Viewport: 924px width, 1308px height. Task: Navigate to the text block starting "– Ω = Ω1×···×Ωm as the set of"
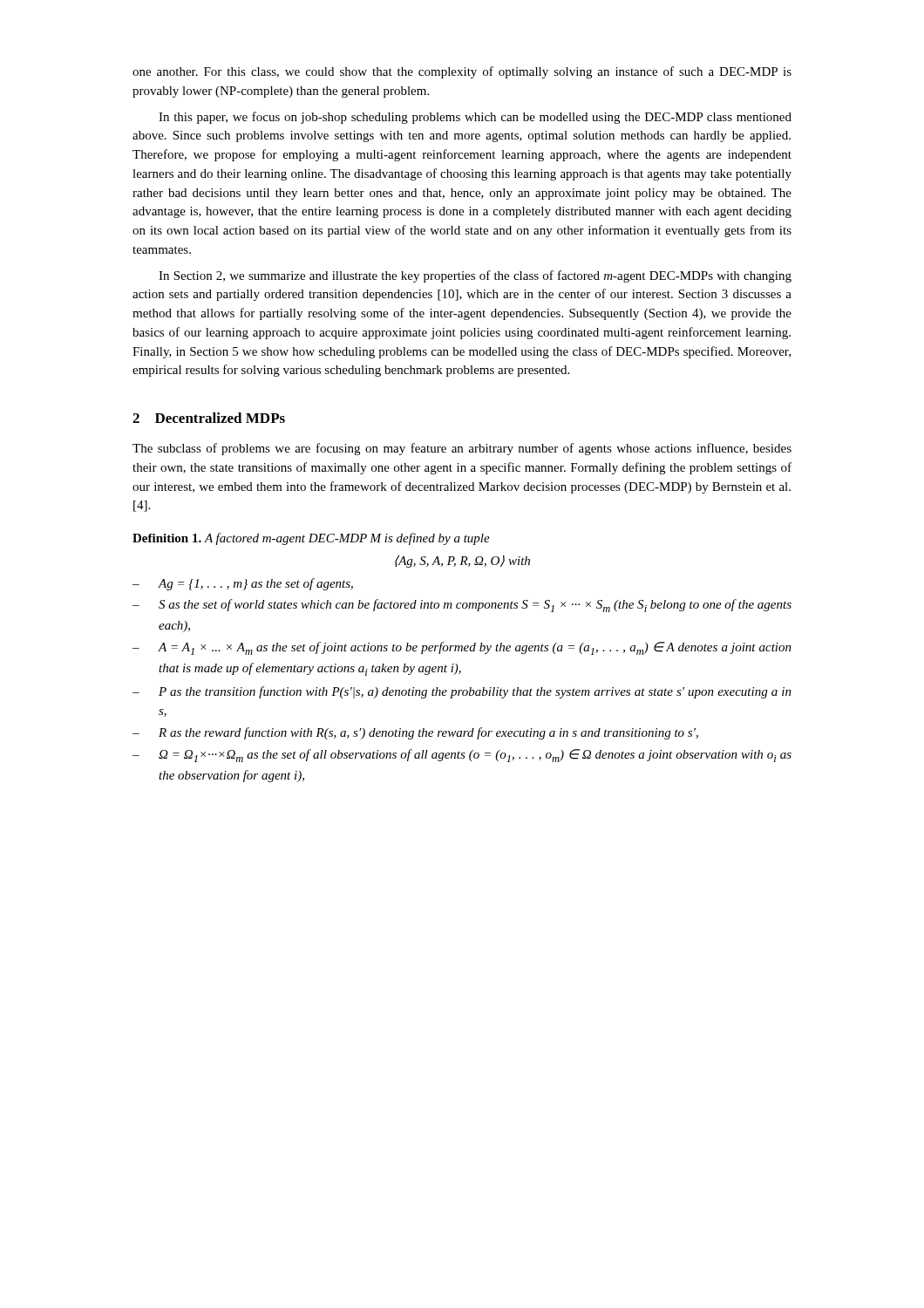tap(462, 765)
